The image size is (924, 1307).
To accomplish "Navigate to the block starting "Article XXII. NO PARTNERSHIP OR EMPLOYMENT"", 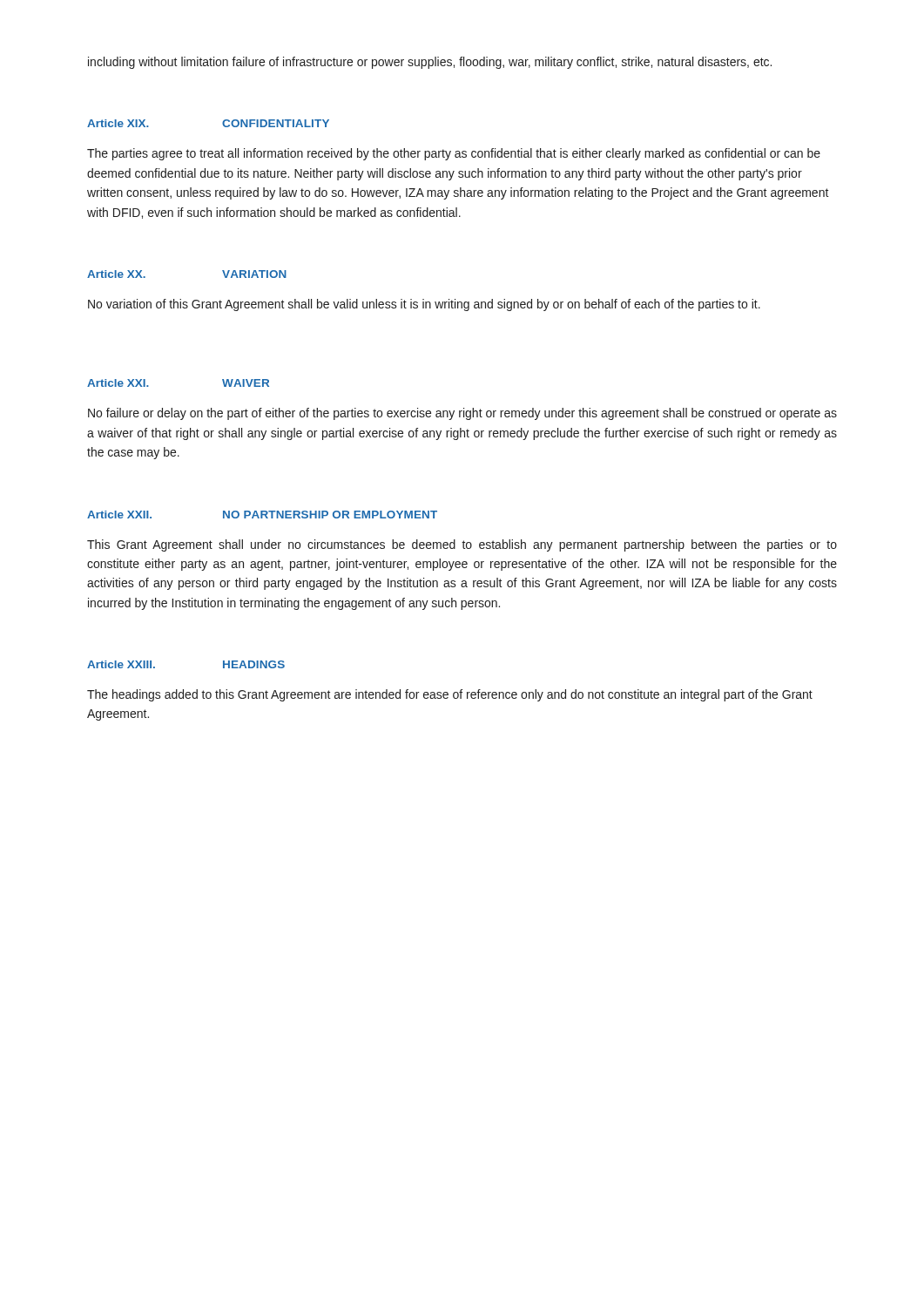I will (262, 514).
